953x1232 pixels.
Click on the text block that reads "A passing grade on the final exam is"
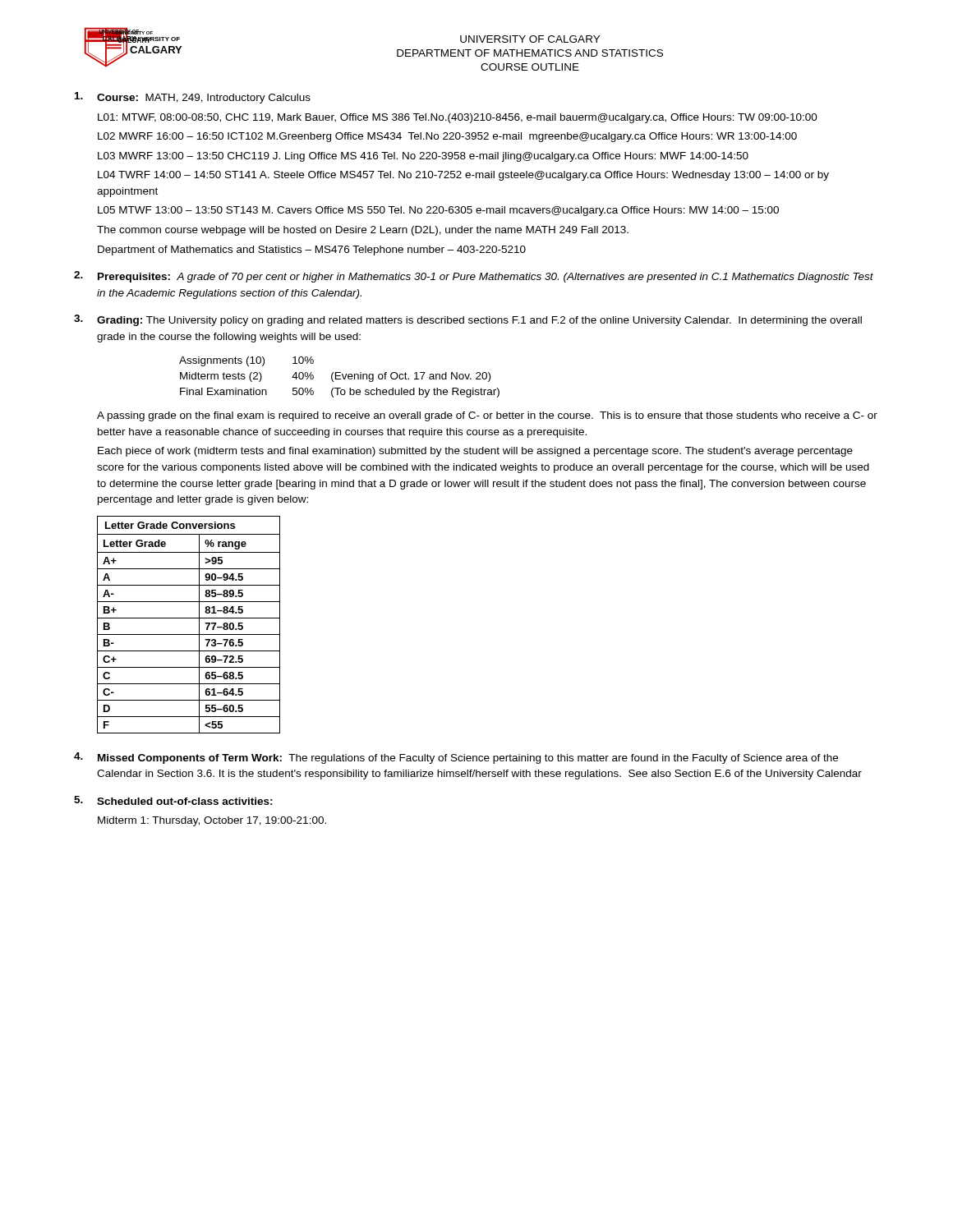[x=487, y=423]
